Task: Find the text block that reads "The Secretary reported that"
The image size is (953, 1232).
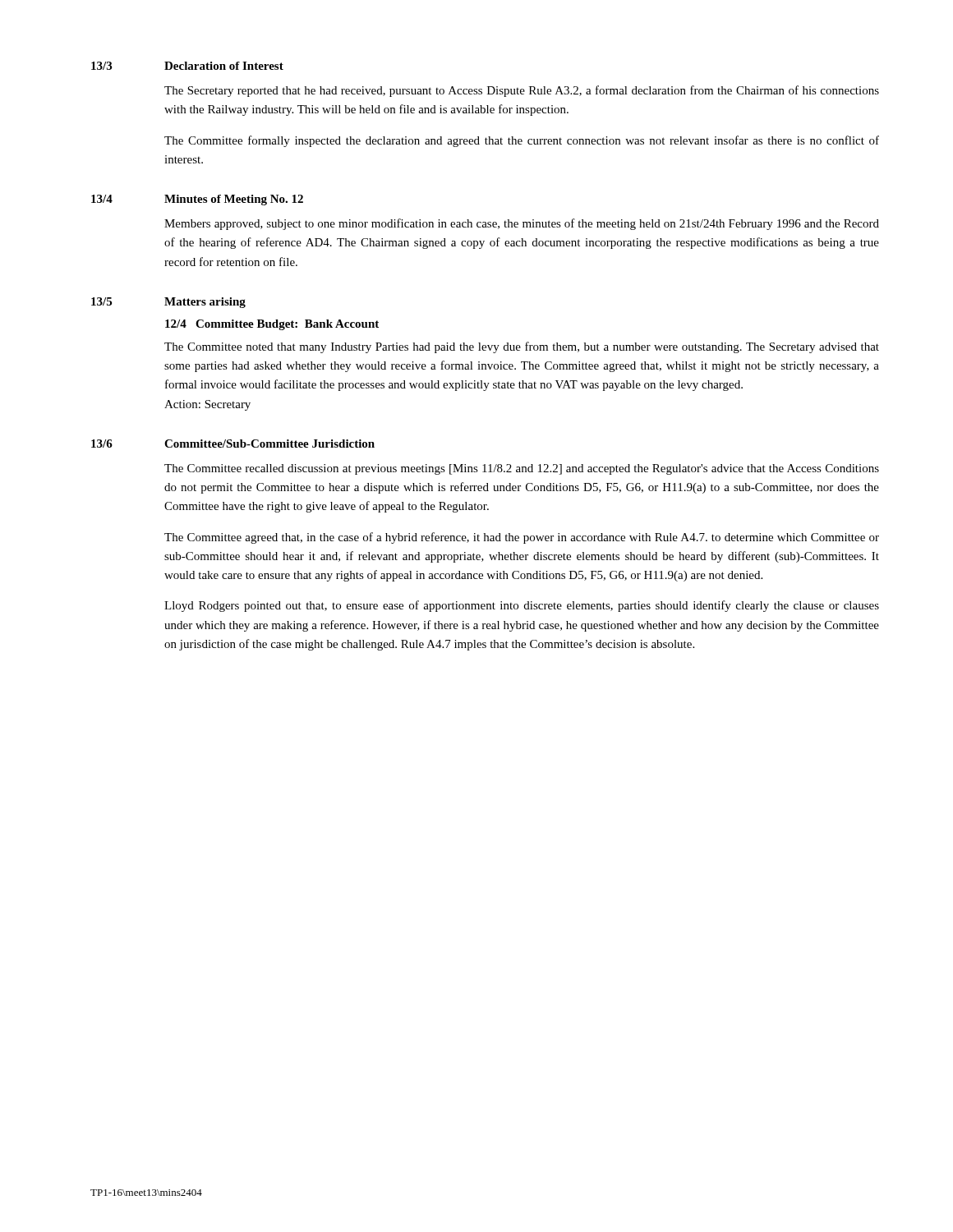Action: pos(522,100)
